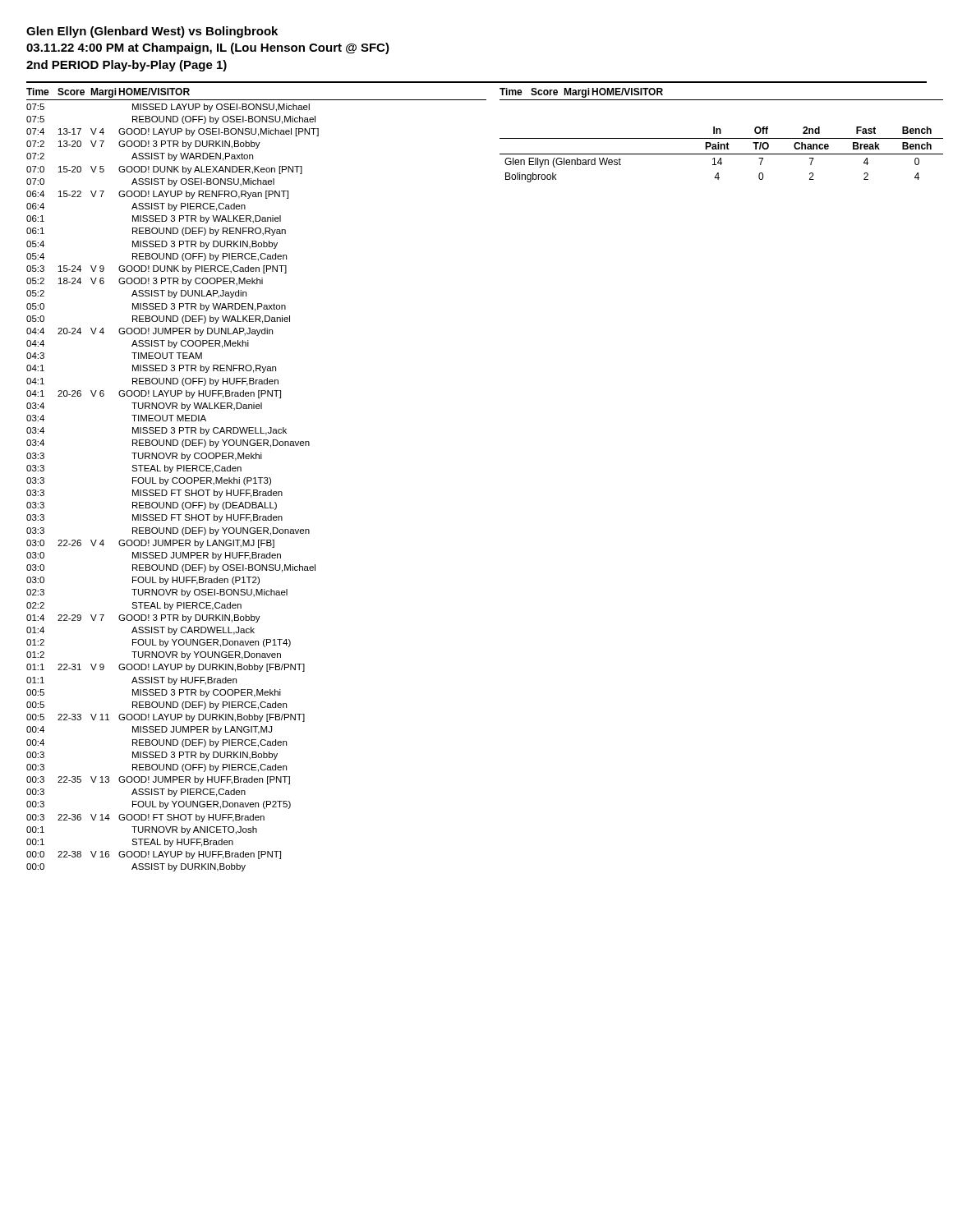Find the text starting "Glen Ellyn (Glenbard West) vs"
Image resolution: width=953 pixels, height=1232 pixels.
click(152, 32)
